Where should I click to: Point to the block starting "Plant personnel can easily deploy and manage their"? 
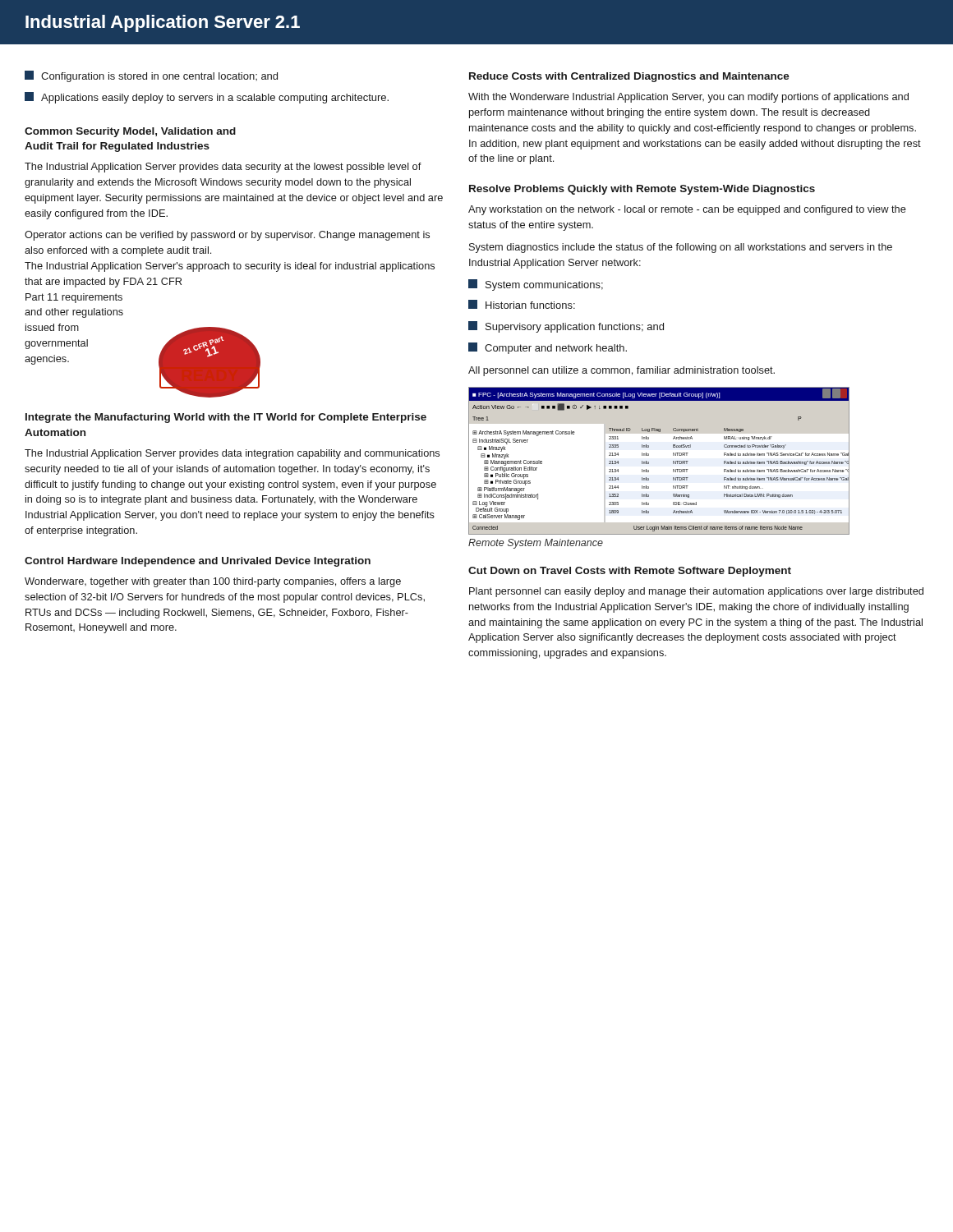coord(696,622)
